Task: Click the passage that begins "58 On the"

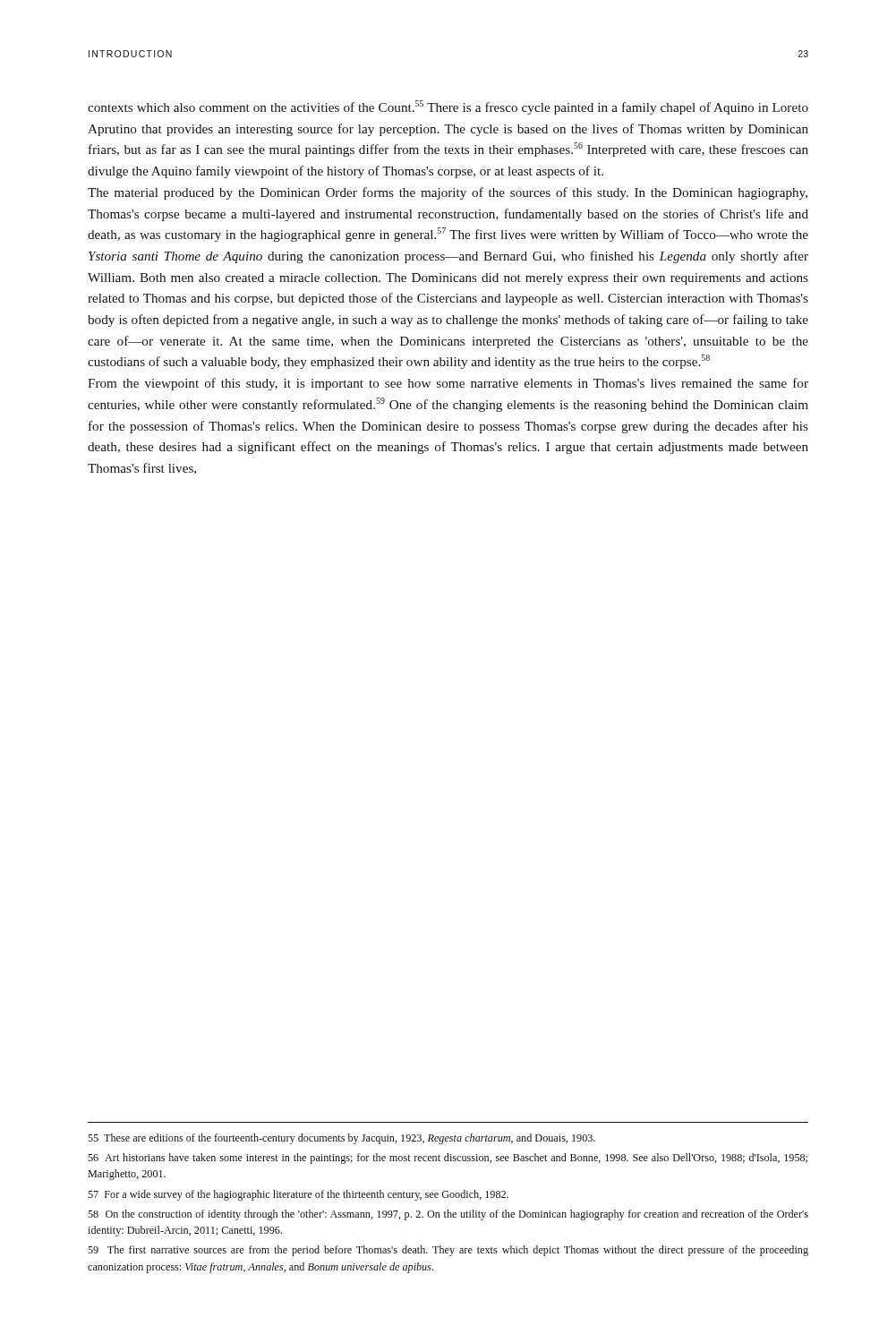Action: 448,1222
